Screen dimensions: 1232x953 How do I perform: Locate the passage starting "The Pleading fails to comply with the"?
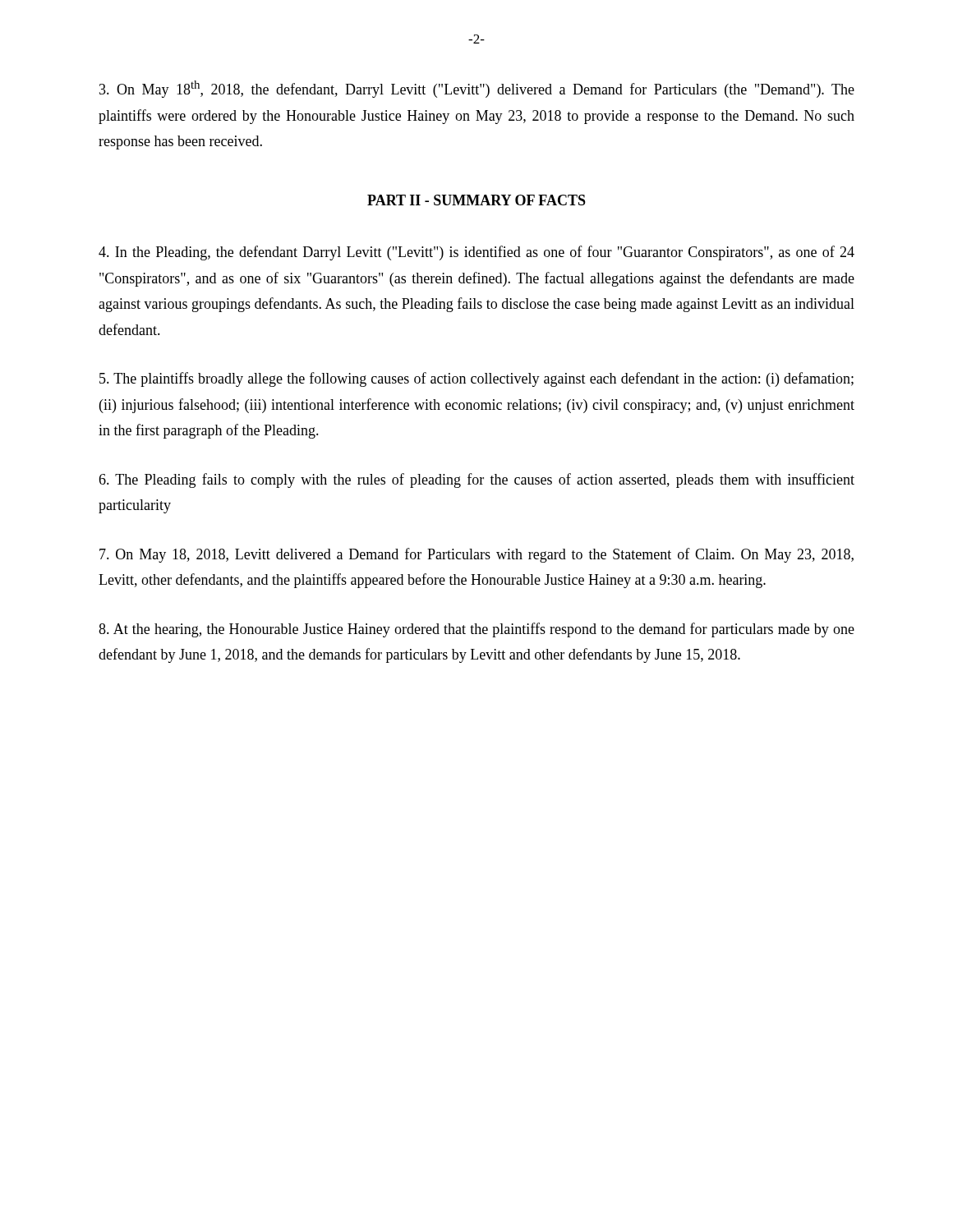(476, 492)
